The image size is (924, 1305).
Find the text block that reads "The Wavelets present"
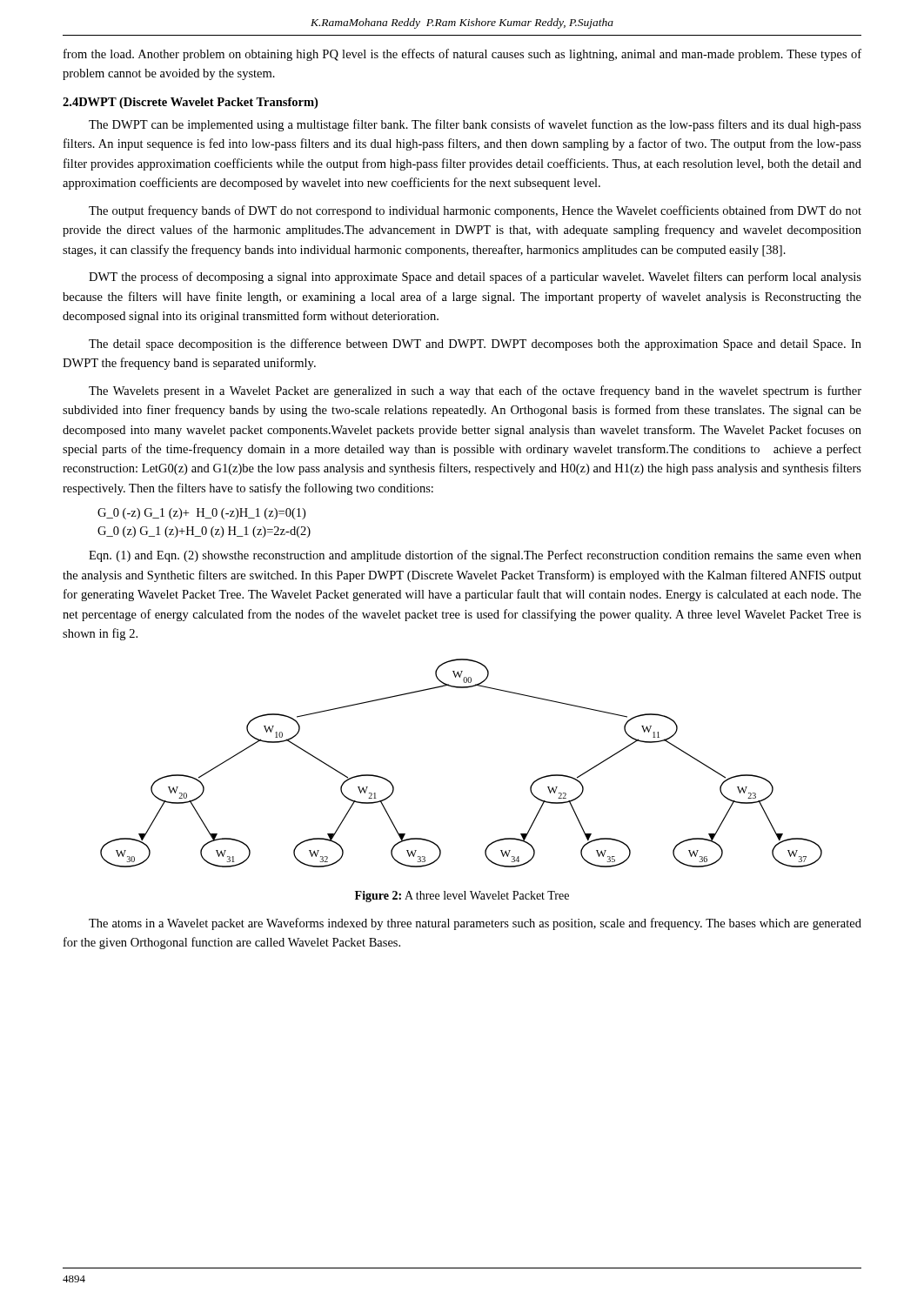pyautogui.click(x=462, y=439)
